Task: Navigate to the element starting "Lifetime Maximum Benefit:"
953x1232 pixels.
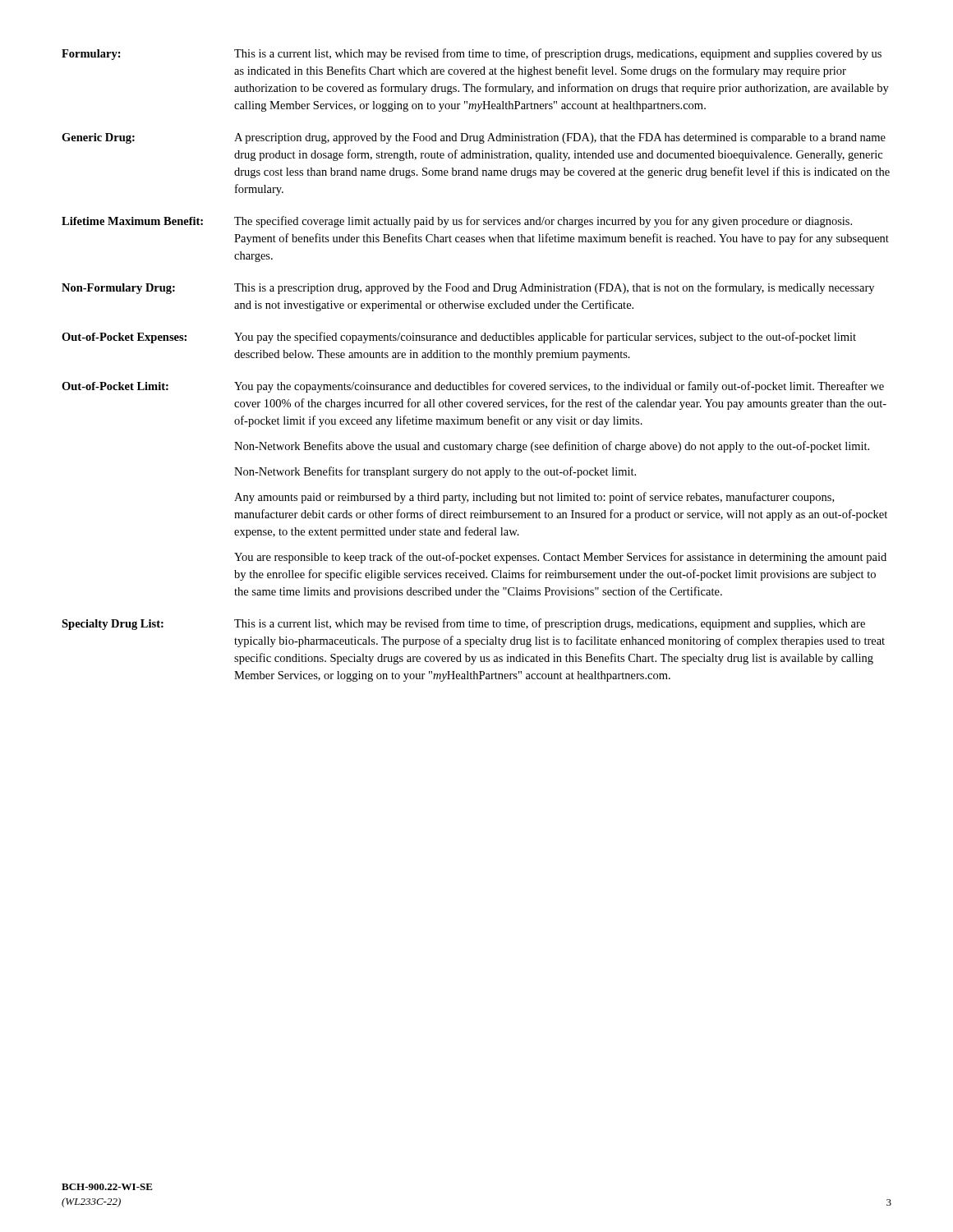Action: [x=476, y=239]
